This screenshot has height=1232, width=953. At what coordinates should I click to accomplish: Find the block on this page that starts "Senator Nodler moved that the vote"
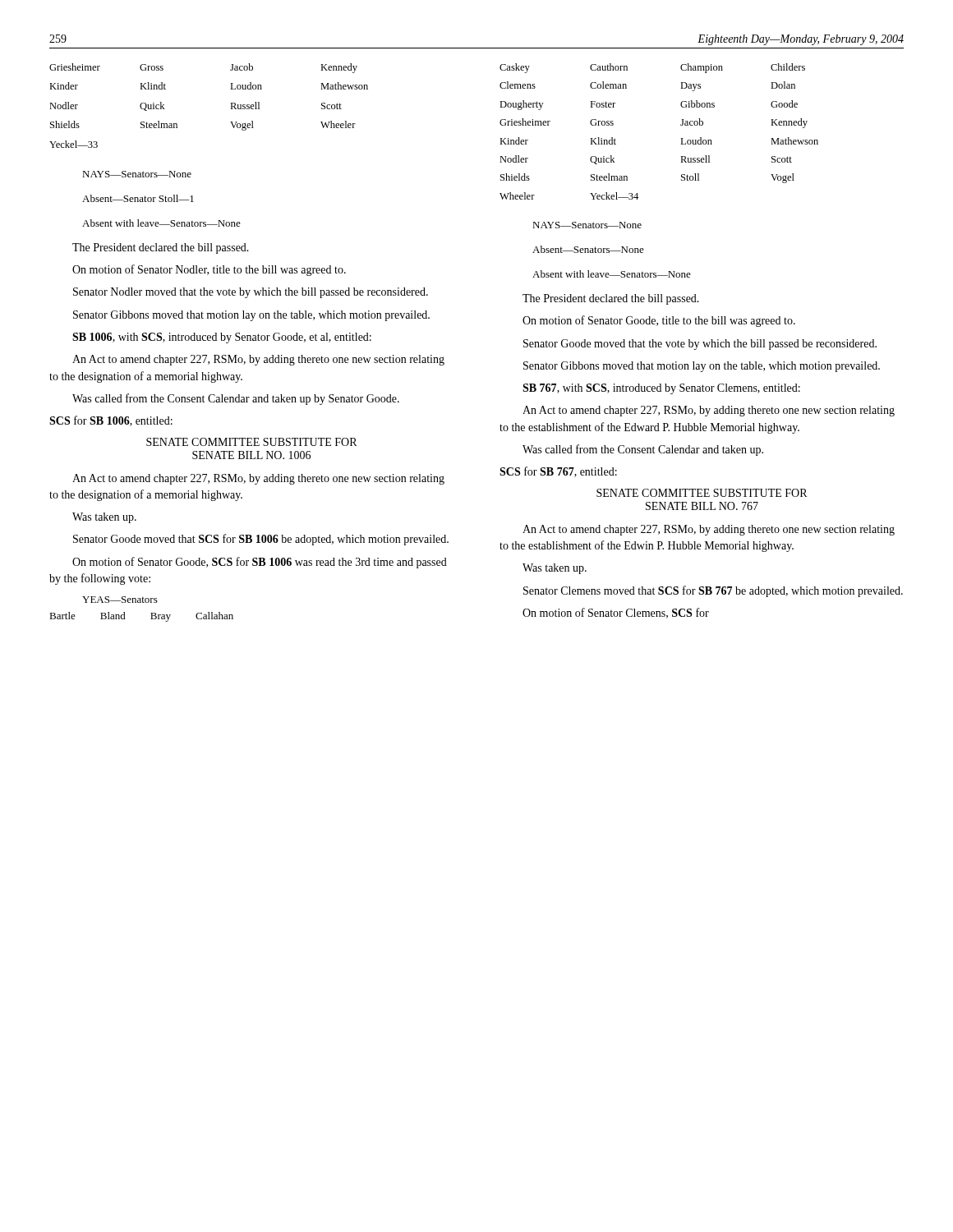(250, 292)
